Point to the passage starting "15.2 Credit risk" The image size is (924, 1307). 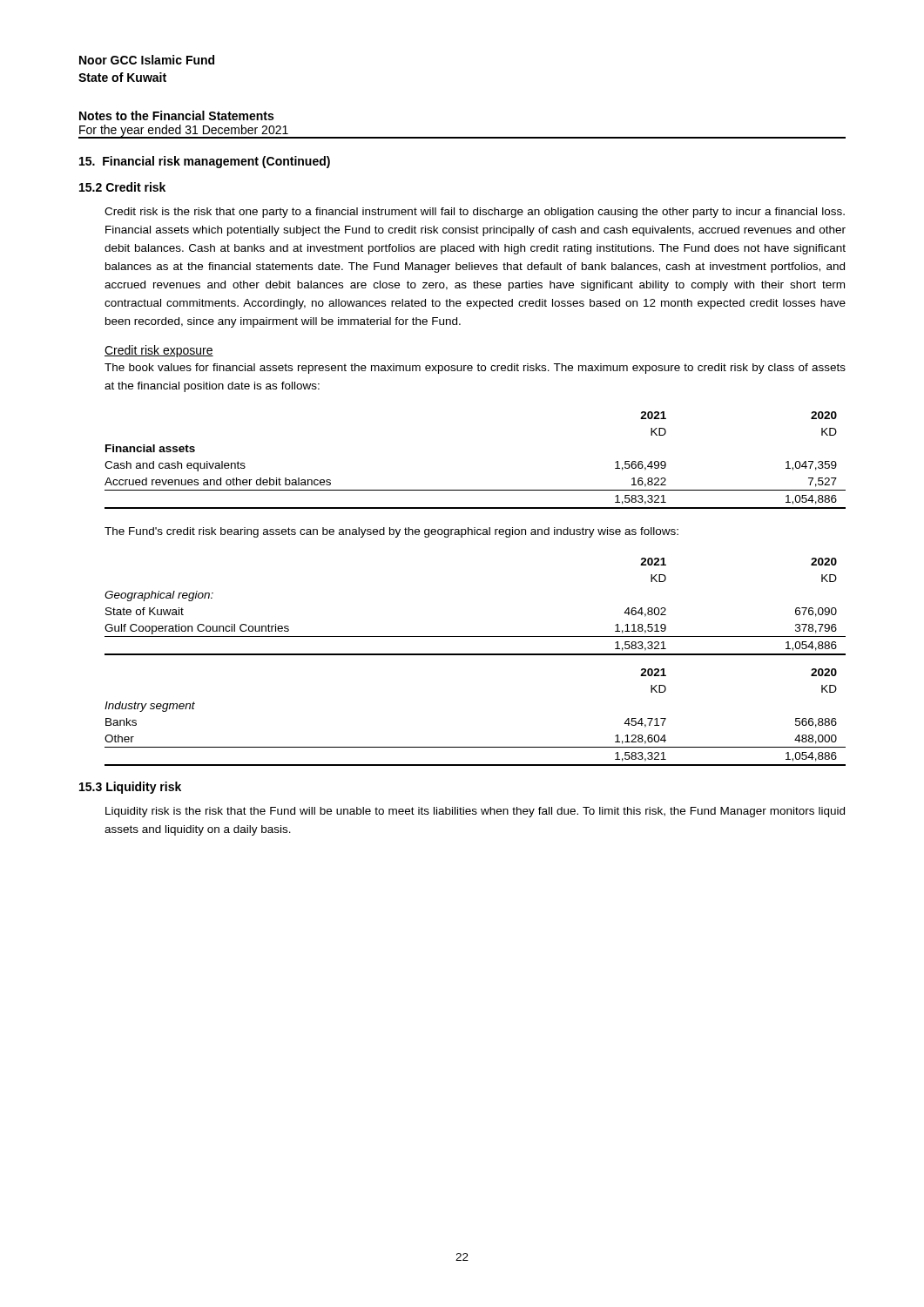(x=122, y=187)
